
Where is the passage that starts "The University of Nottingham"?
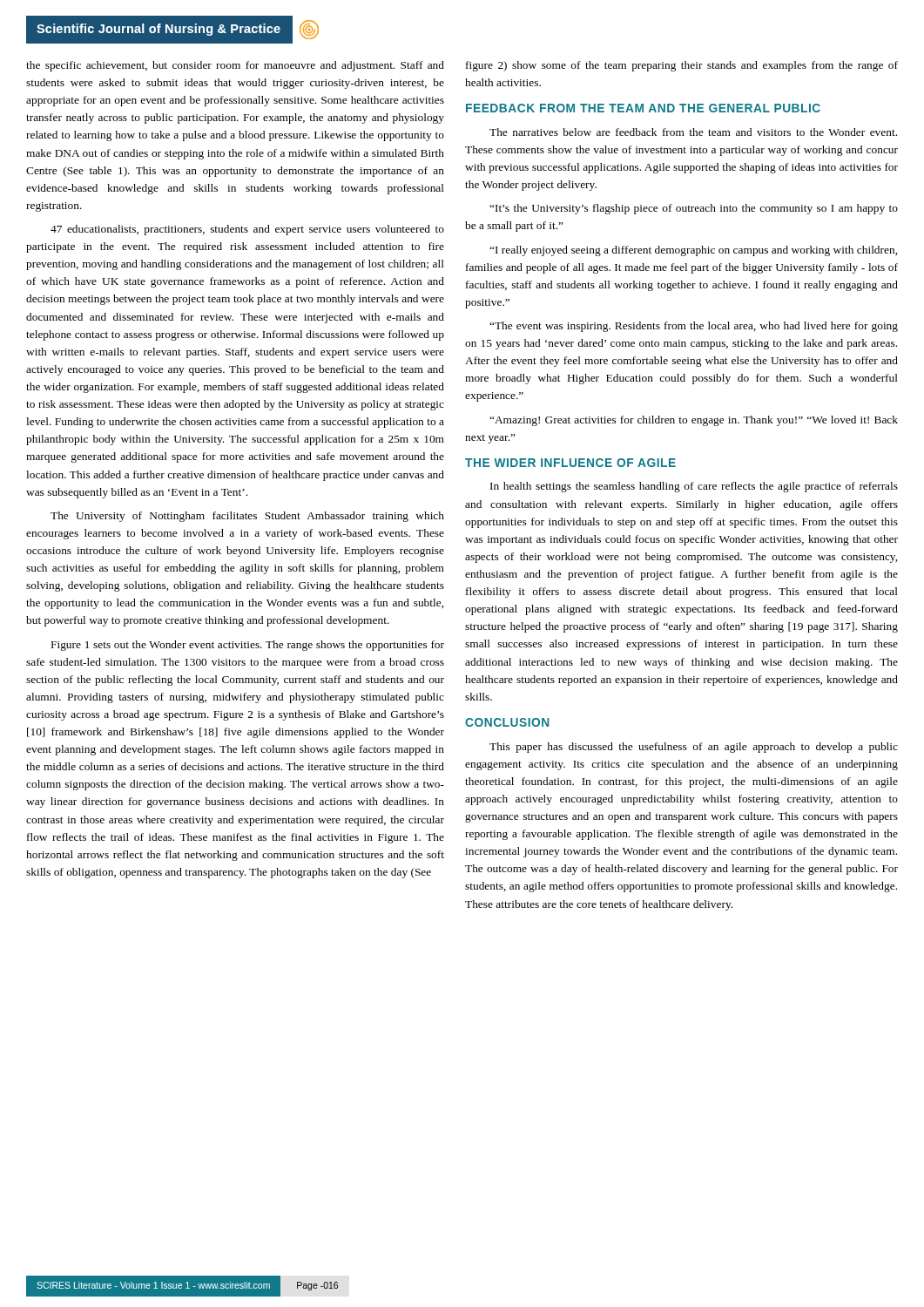click(235, 568)
